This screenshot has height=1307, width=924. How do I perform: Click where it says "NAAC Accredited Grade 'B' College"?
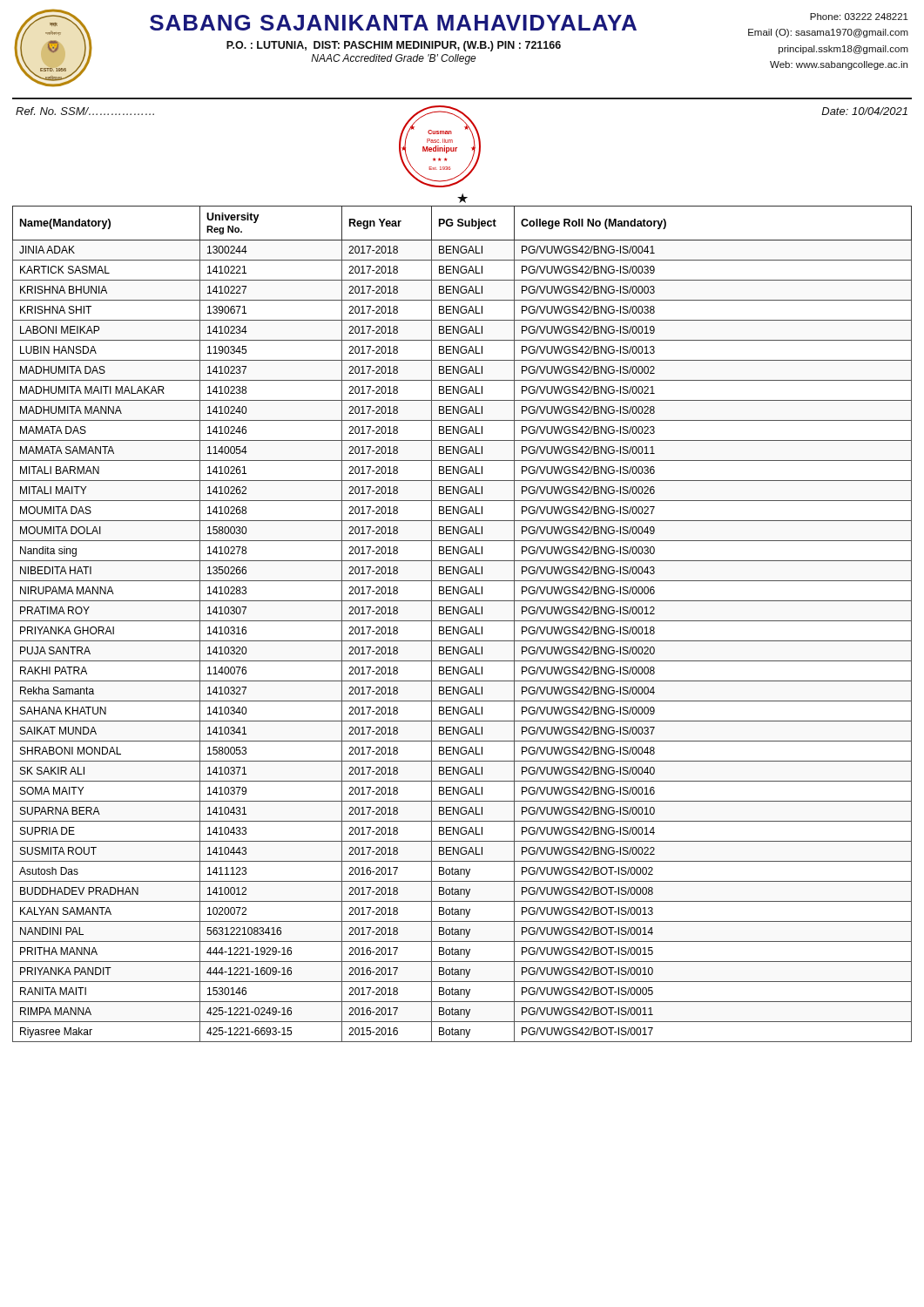point(394,58)
